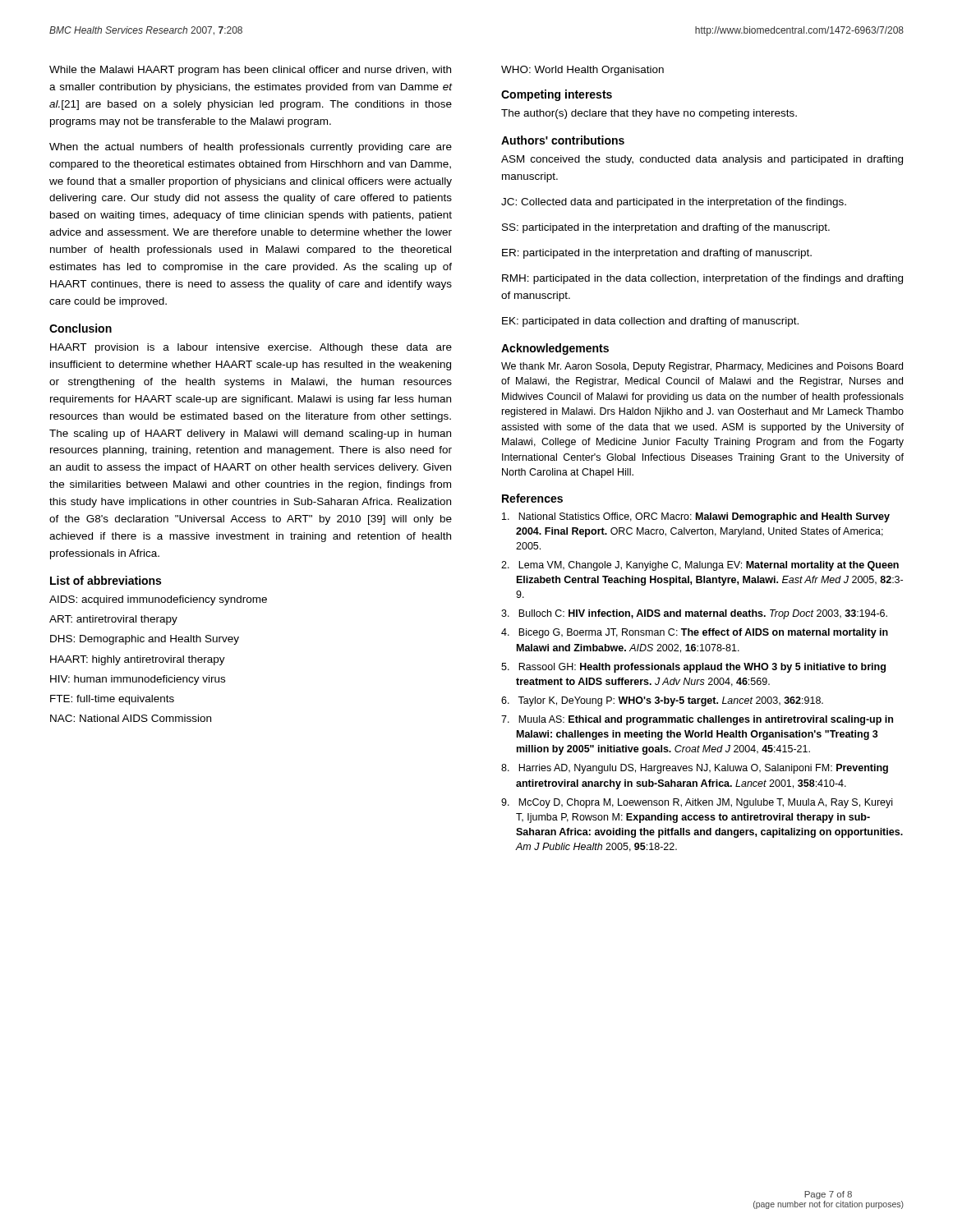This screenshot has width=953, height=1232.
Task: Where is the passage that starts "ER: participated in the"?
Action: tap(702, 253)
